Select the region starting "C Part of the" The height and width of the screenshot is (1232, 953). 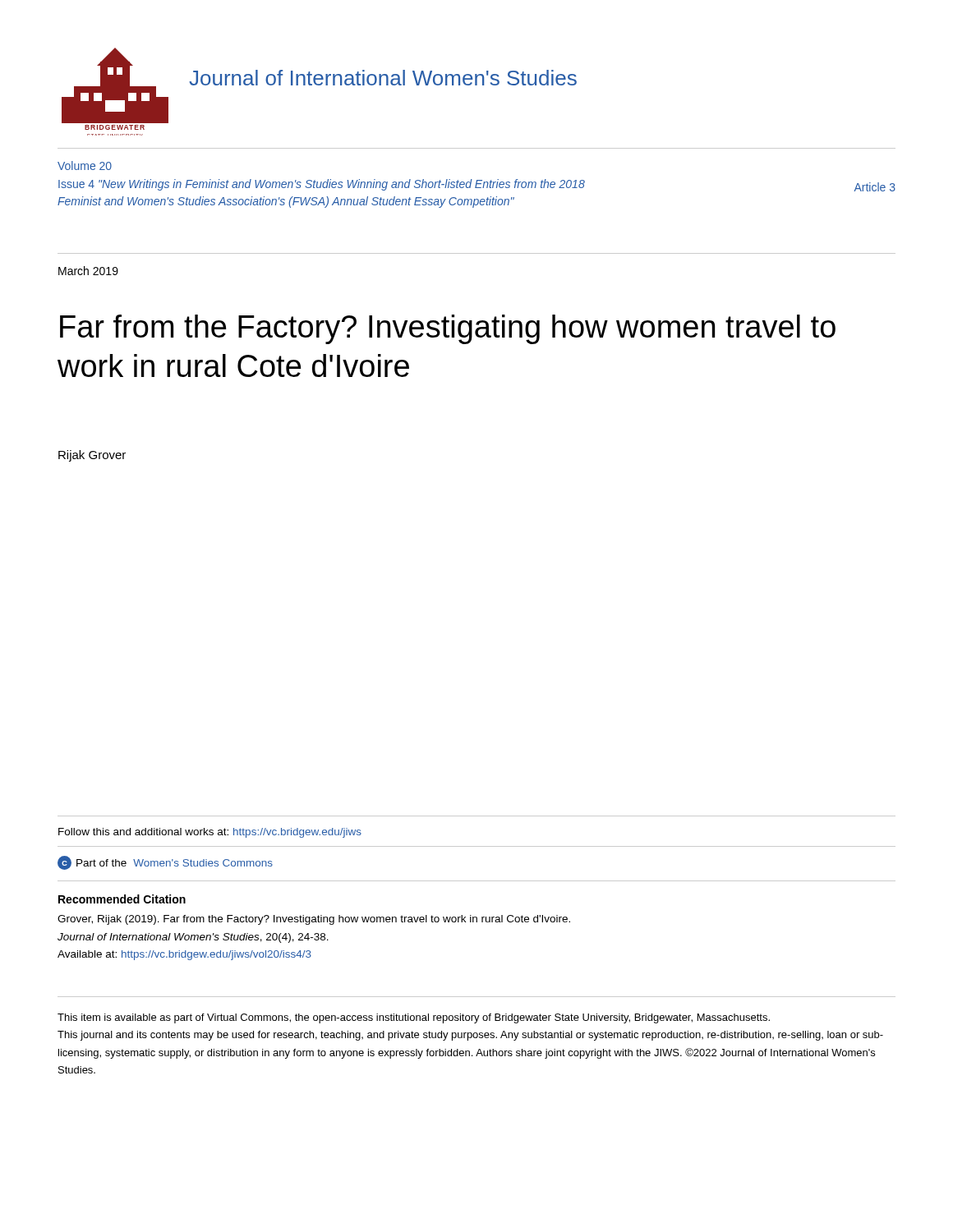pyautogui.click(x=165, y=863)
